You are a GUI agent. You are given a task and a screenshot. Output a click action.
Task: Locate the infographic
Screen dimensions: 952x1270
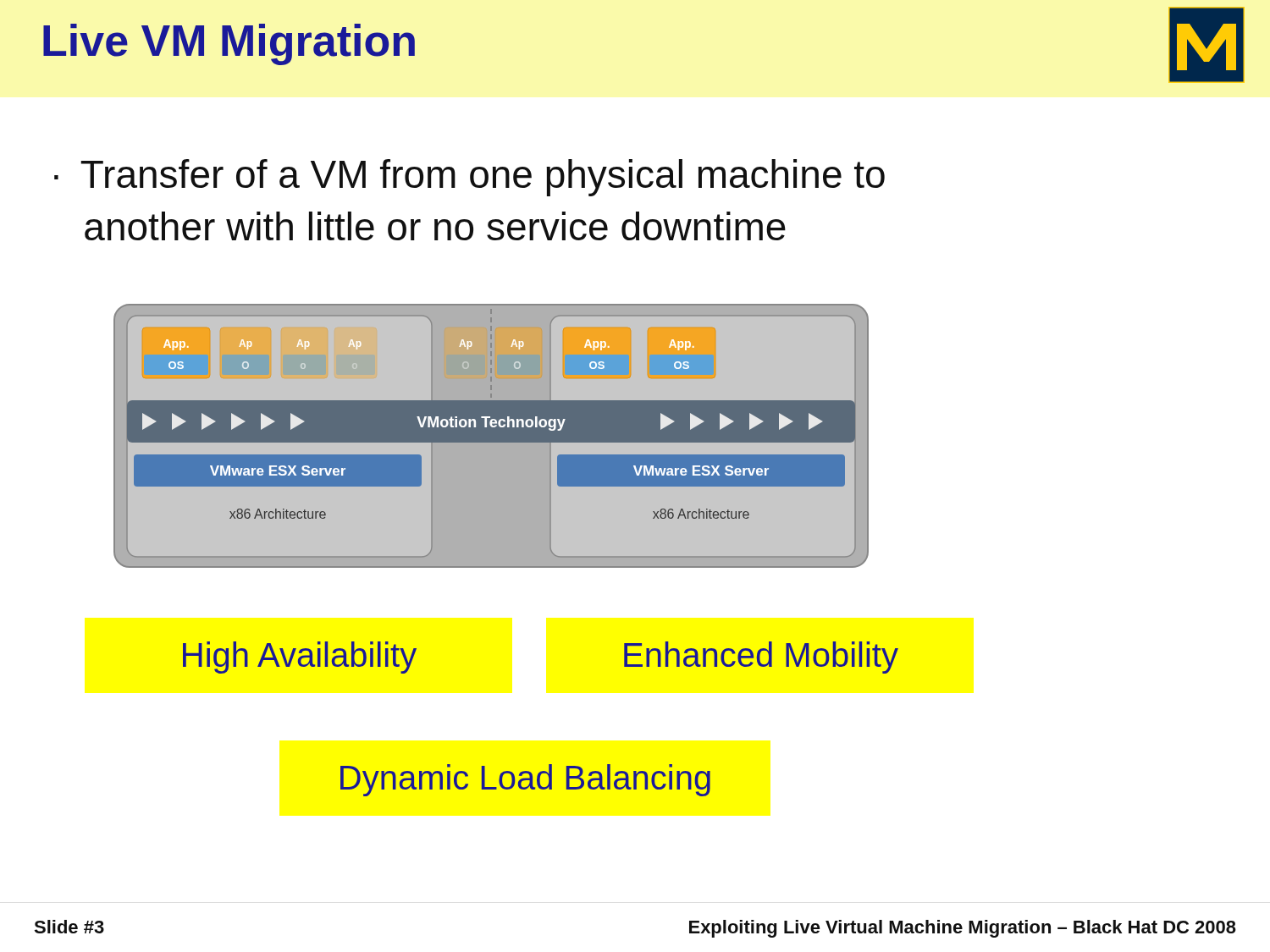[x=491, y=444]
